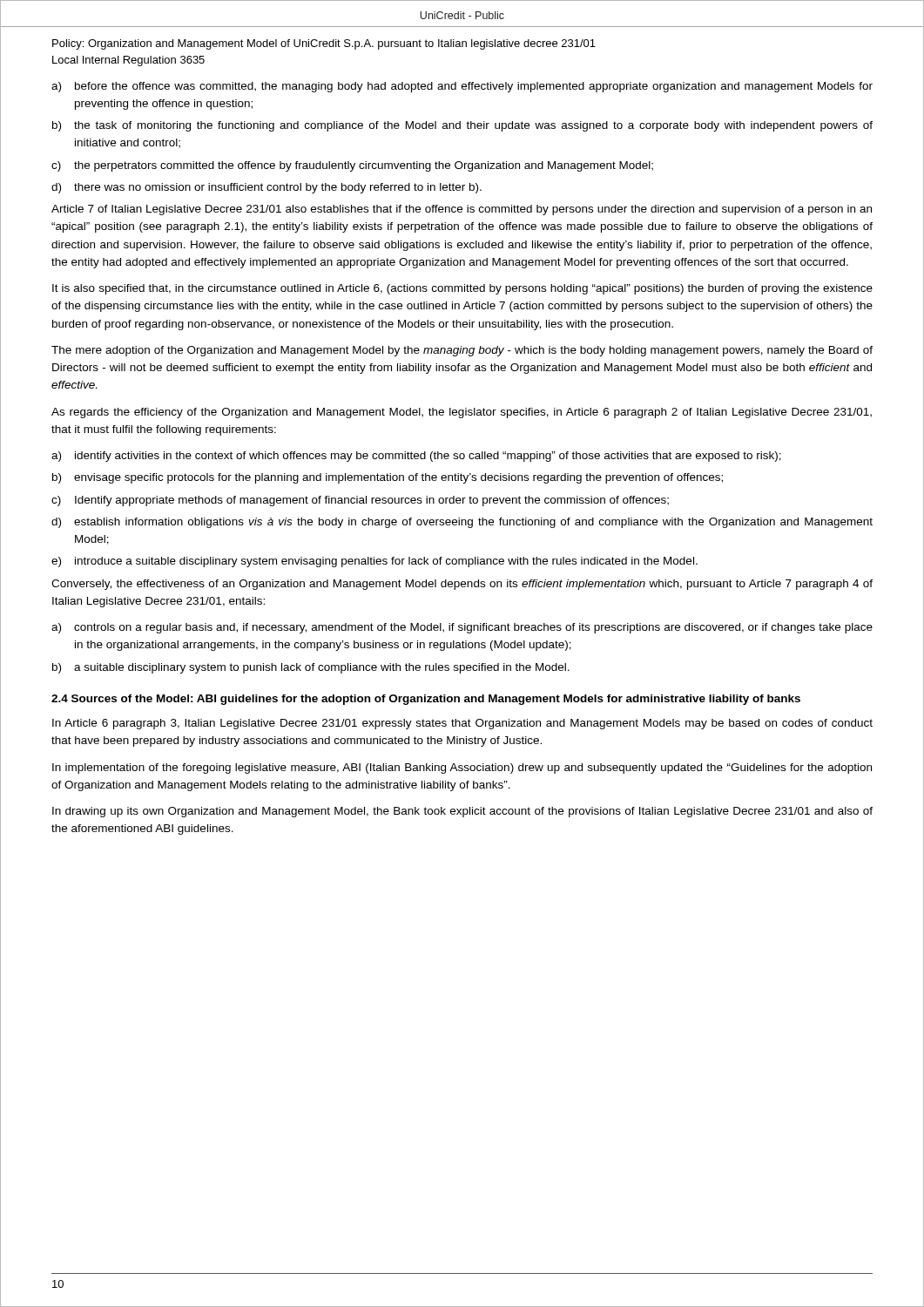Screen dimensions: 1307x924
Task: Point to the text starting "In implementation of the foregoing"
Action: (x=462, y=776)
